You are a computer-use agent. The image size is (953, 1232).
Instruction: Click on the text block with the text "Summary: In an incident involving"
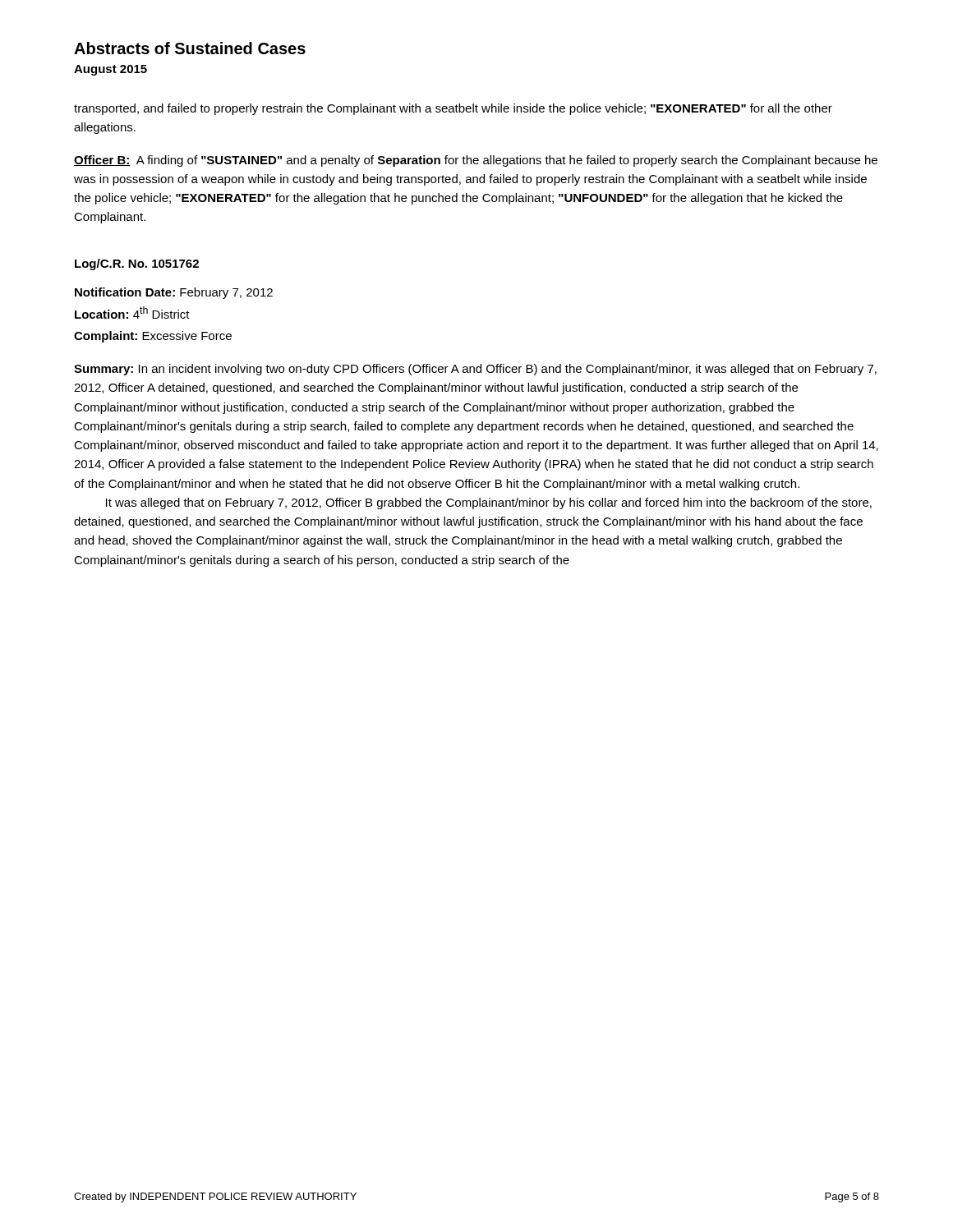(x=476, y=464)
